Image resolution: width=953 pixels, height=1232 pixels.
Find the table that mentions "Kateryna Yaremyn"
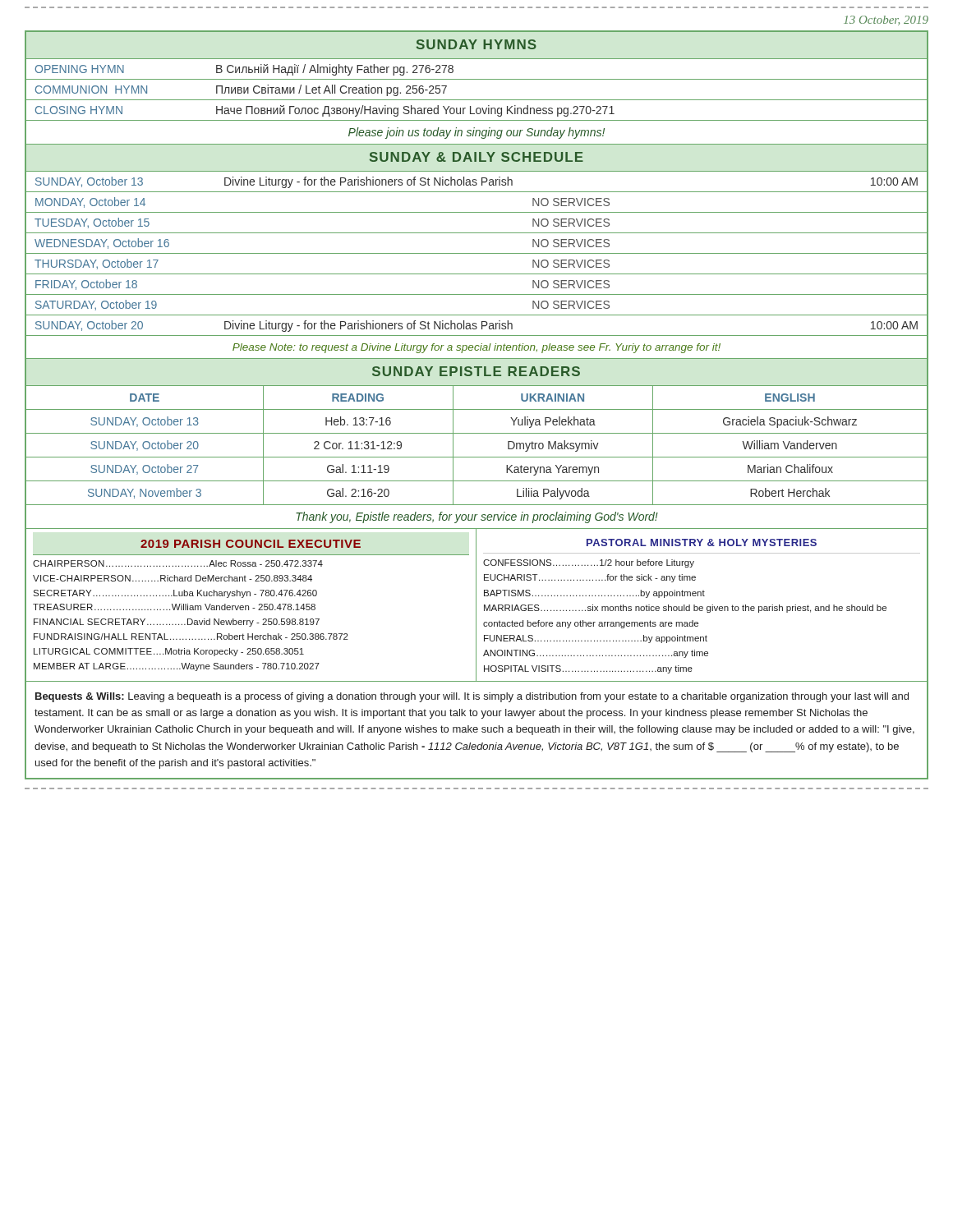pos(476,446)
